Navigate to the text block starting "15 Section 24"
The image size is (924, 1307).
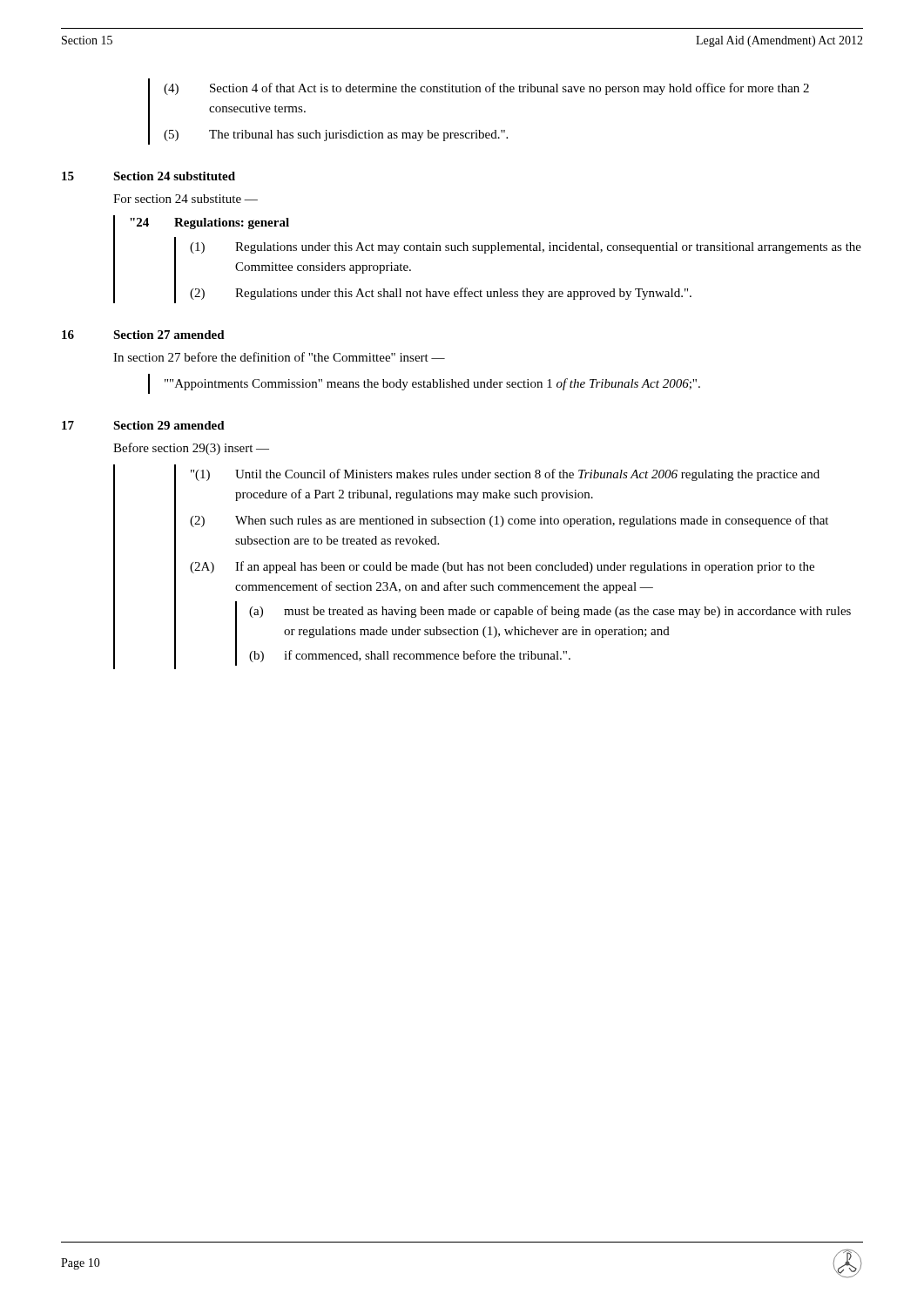148,176
